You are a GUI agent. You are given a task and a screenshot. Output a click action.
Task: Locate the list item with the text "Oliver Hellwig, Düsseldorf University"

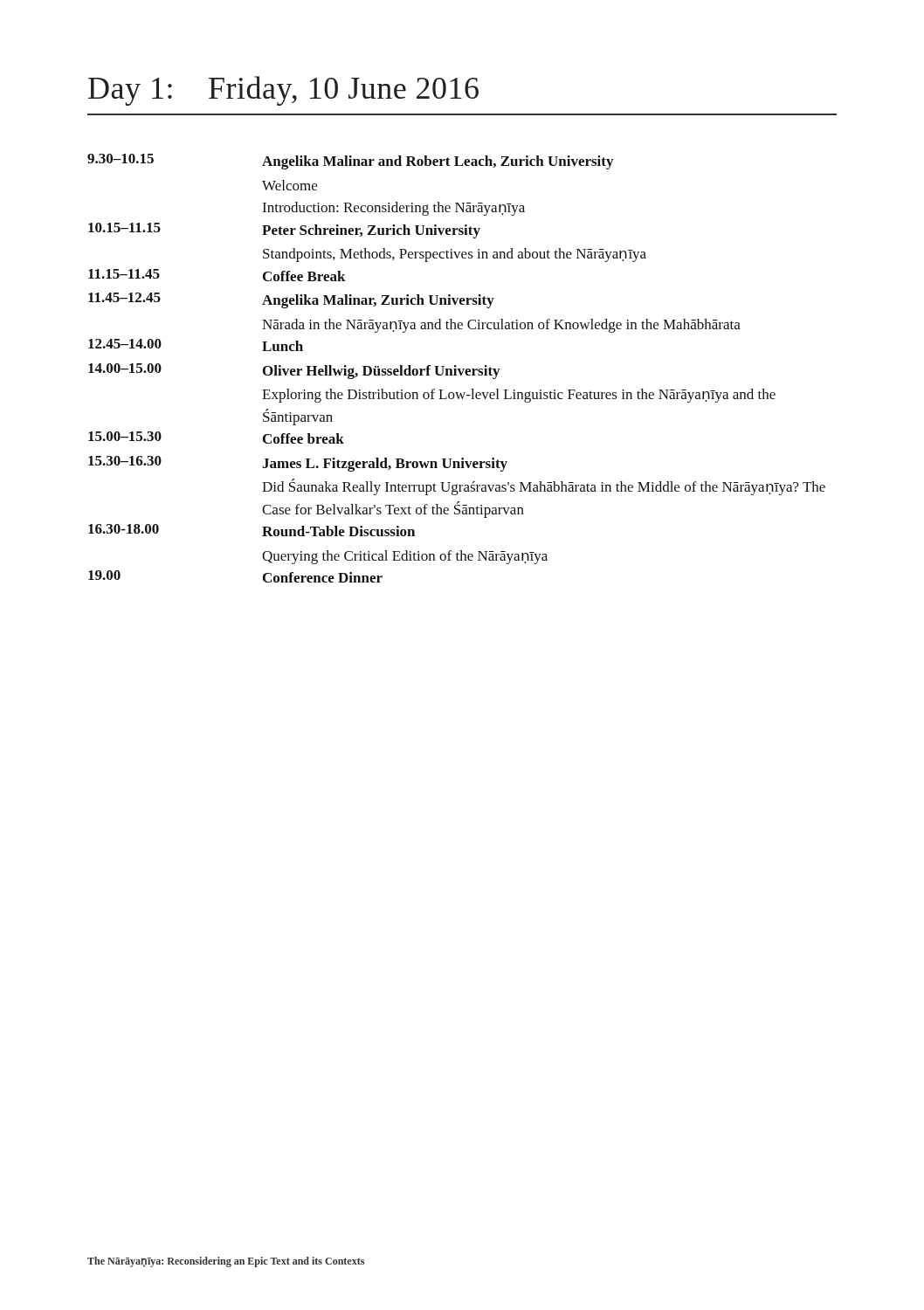[x=549, y=394]
